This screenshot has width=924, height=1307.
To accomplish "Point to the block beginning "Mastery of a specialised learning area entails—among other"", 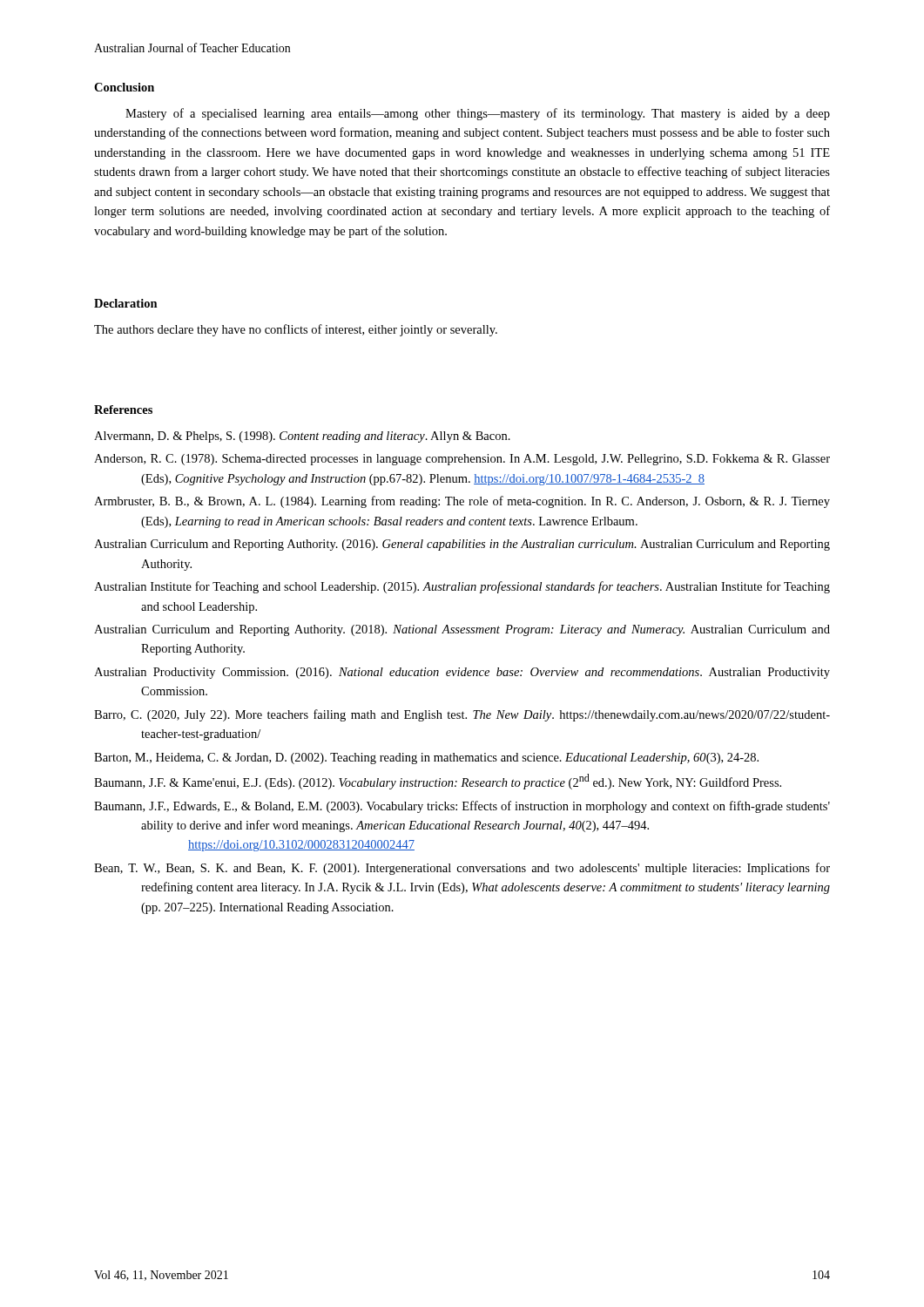I will point(462,172).
